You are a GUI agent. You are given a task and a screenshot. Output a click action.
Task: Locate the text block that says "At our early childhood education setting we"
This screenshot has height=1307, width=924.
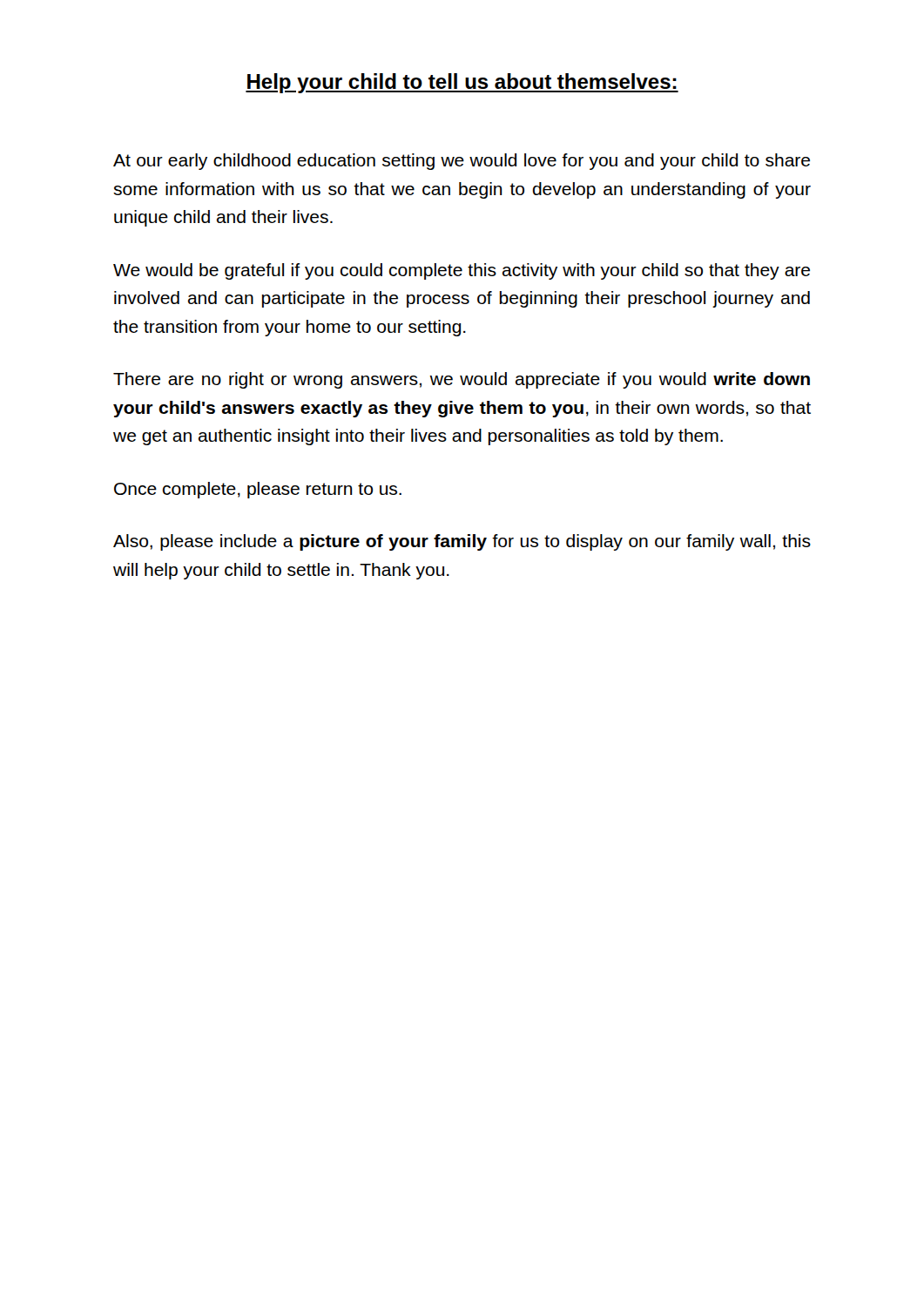tap(462, 188)
